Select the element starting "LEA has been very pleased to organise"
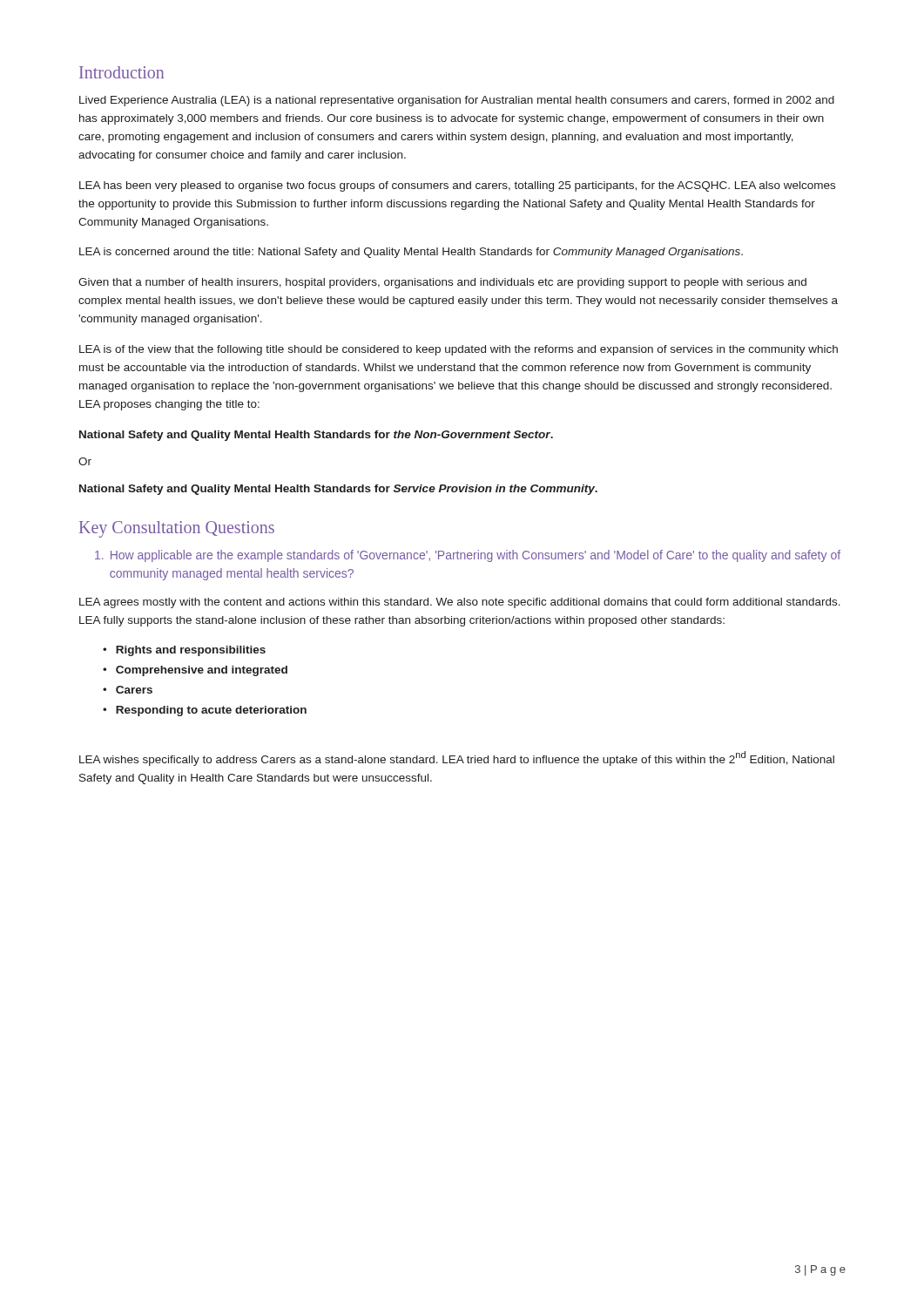Screen dimensions: 1307x924 point(457,203)
